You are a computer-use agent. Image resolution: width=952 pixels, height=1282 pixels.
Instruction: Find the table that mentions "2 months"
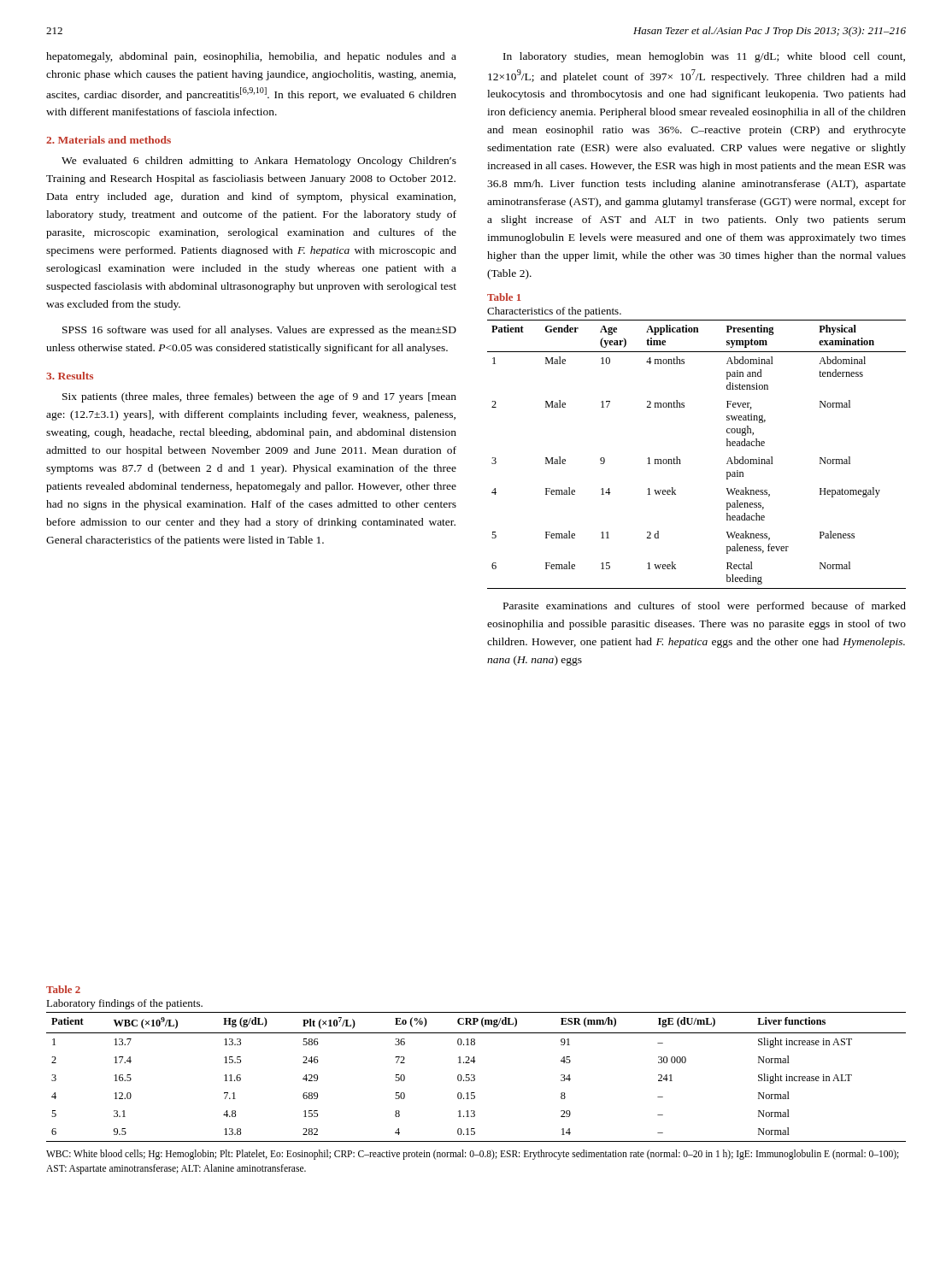click(x=696, y=455)
